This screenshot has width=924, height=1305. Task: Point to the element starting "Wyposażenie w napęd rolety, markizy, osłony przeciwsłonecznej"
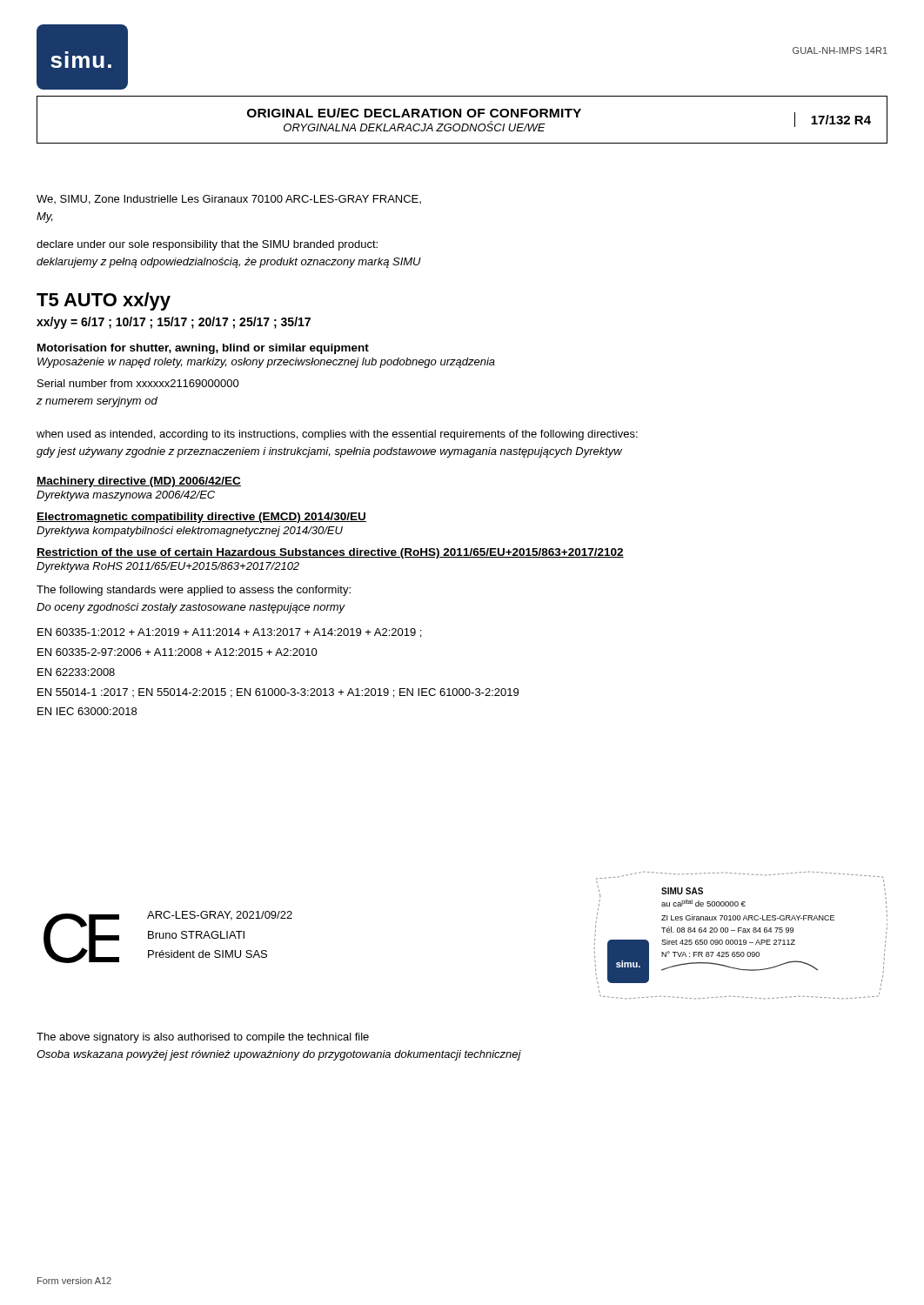tap(266, 361)
